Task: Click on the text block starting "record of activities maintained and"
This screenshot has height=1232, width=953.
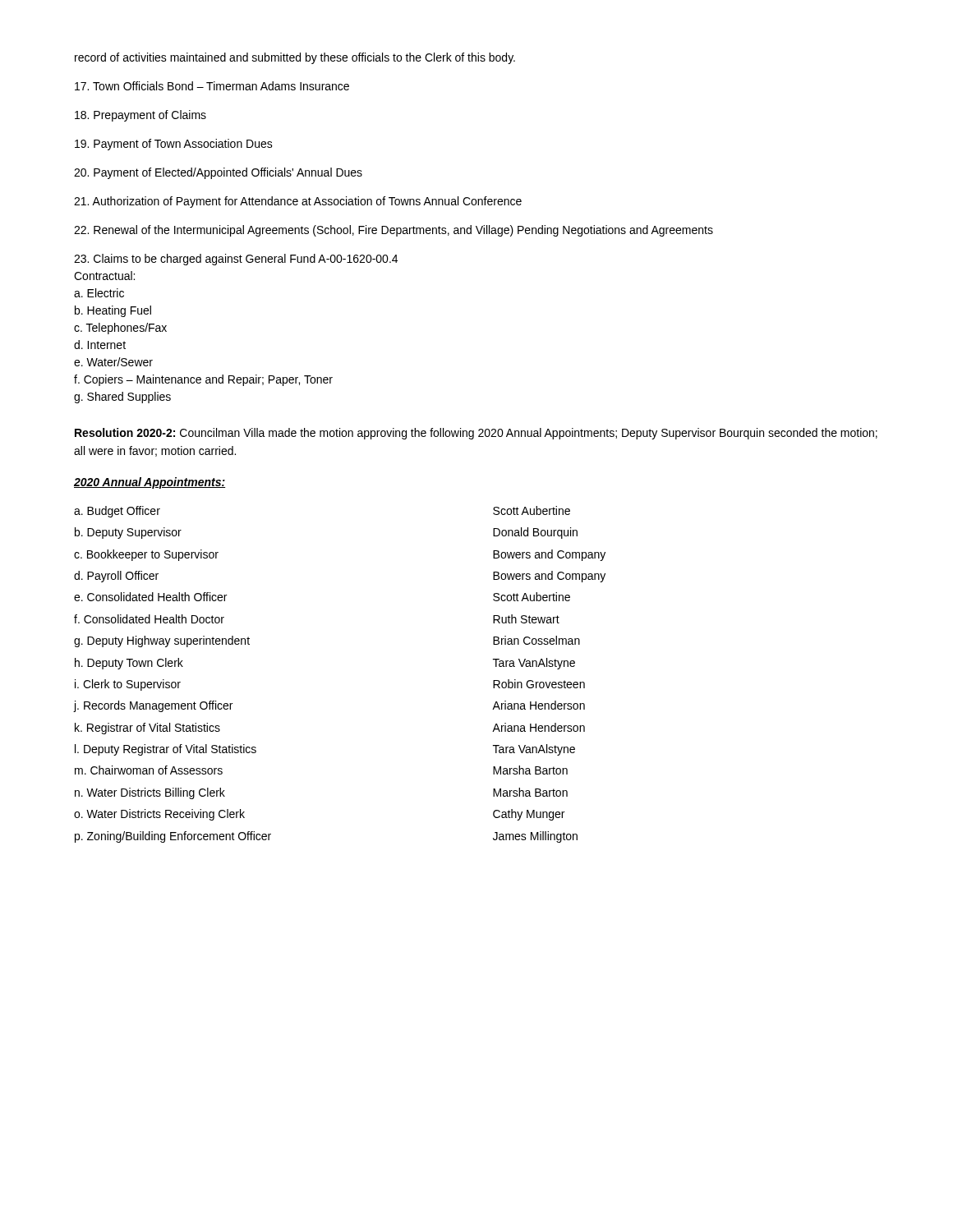Action: pyautogui.click(x=295, y=57)
